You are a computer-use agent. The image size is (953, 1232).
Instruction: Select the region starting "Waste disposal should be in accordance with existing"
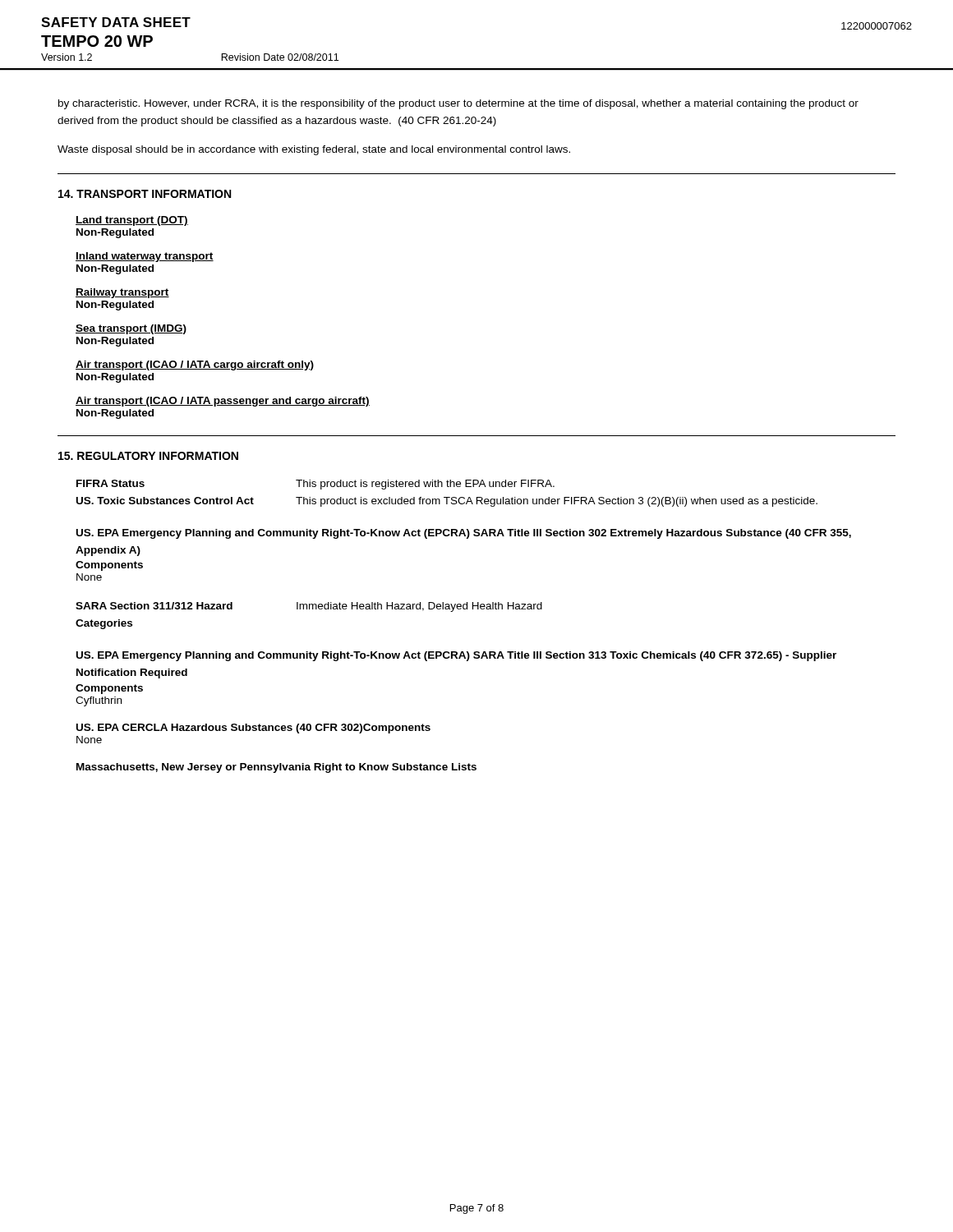314,149
